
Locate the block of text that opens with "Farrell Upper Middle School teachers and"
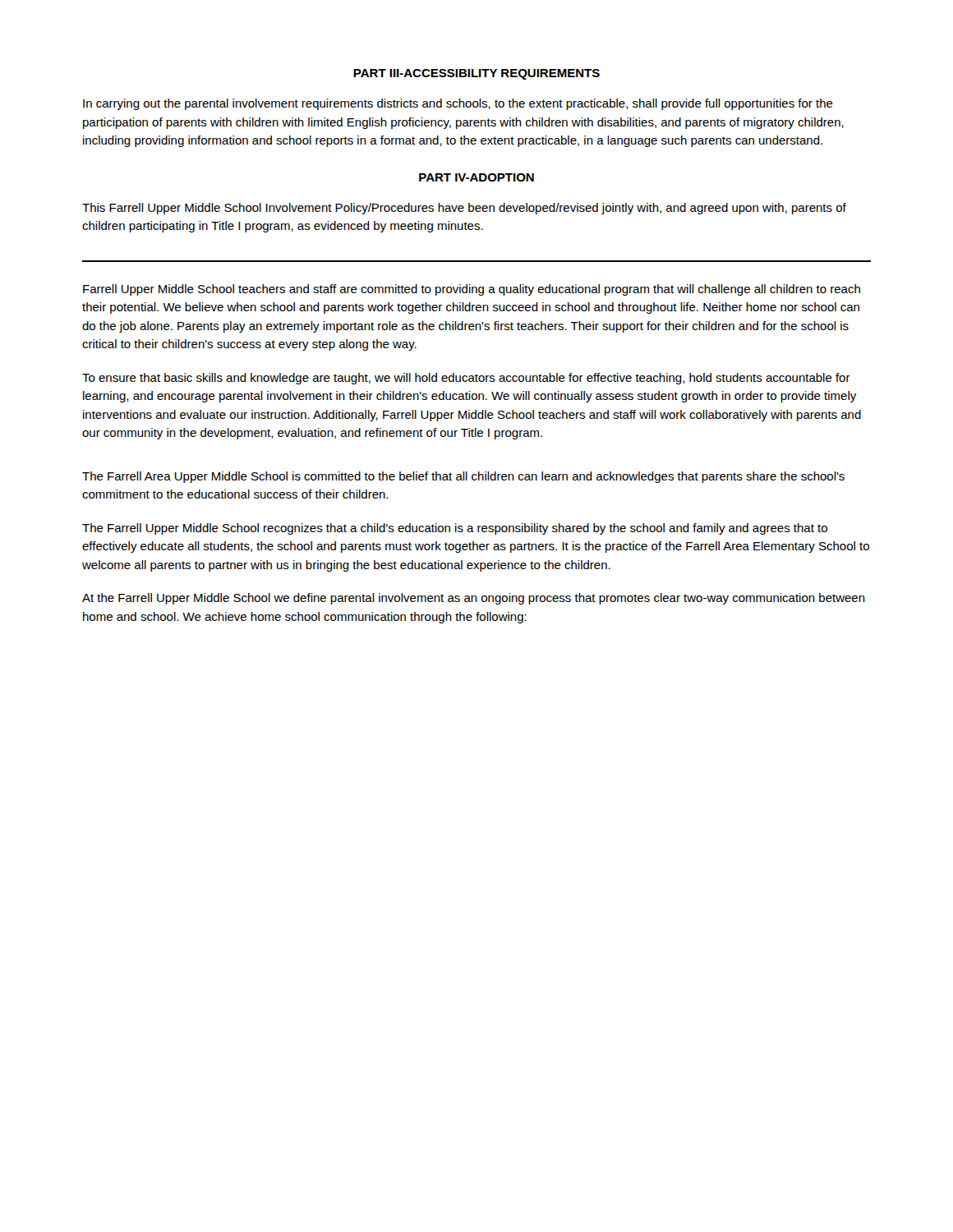coord(471,316)
